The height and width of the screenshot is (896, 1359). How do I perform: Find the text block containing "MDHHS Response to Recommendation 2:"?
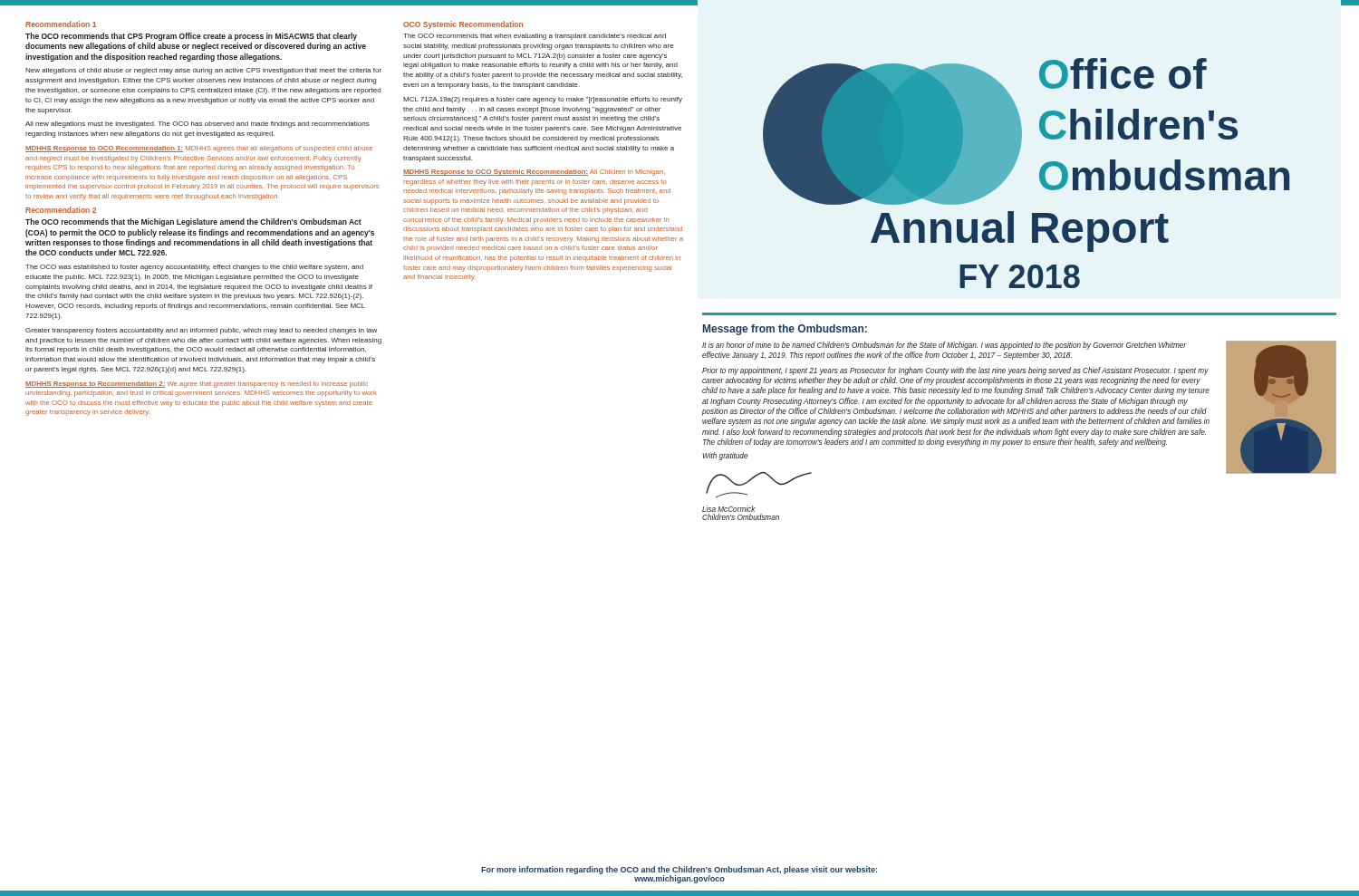pyautogui.click(x=201, y=398)
